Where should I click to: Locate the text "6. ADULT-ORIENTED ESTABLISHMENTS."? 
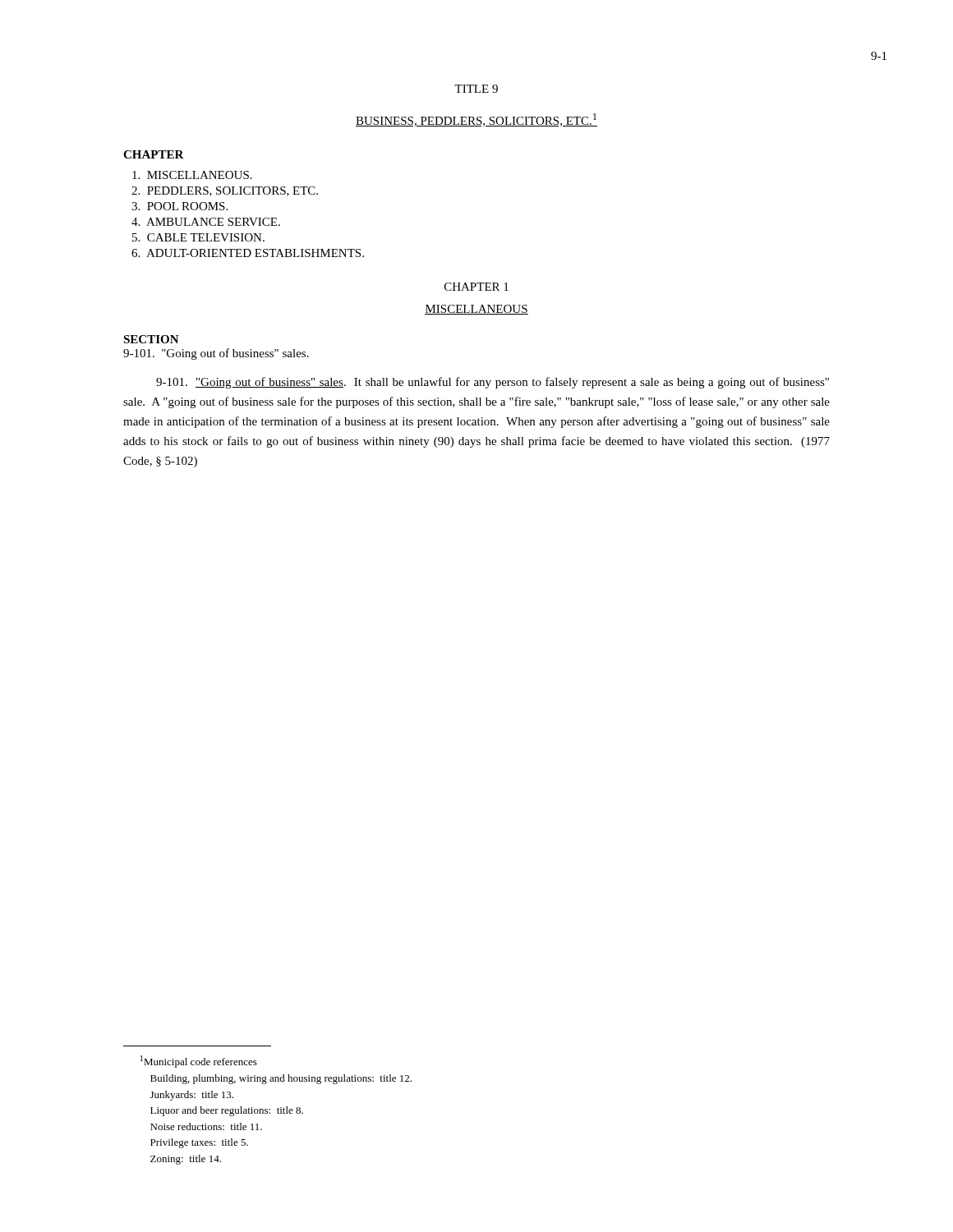pos(248,253)
